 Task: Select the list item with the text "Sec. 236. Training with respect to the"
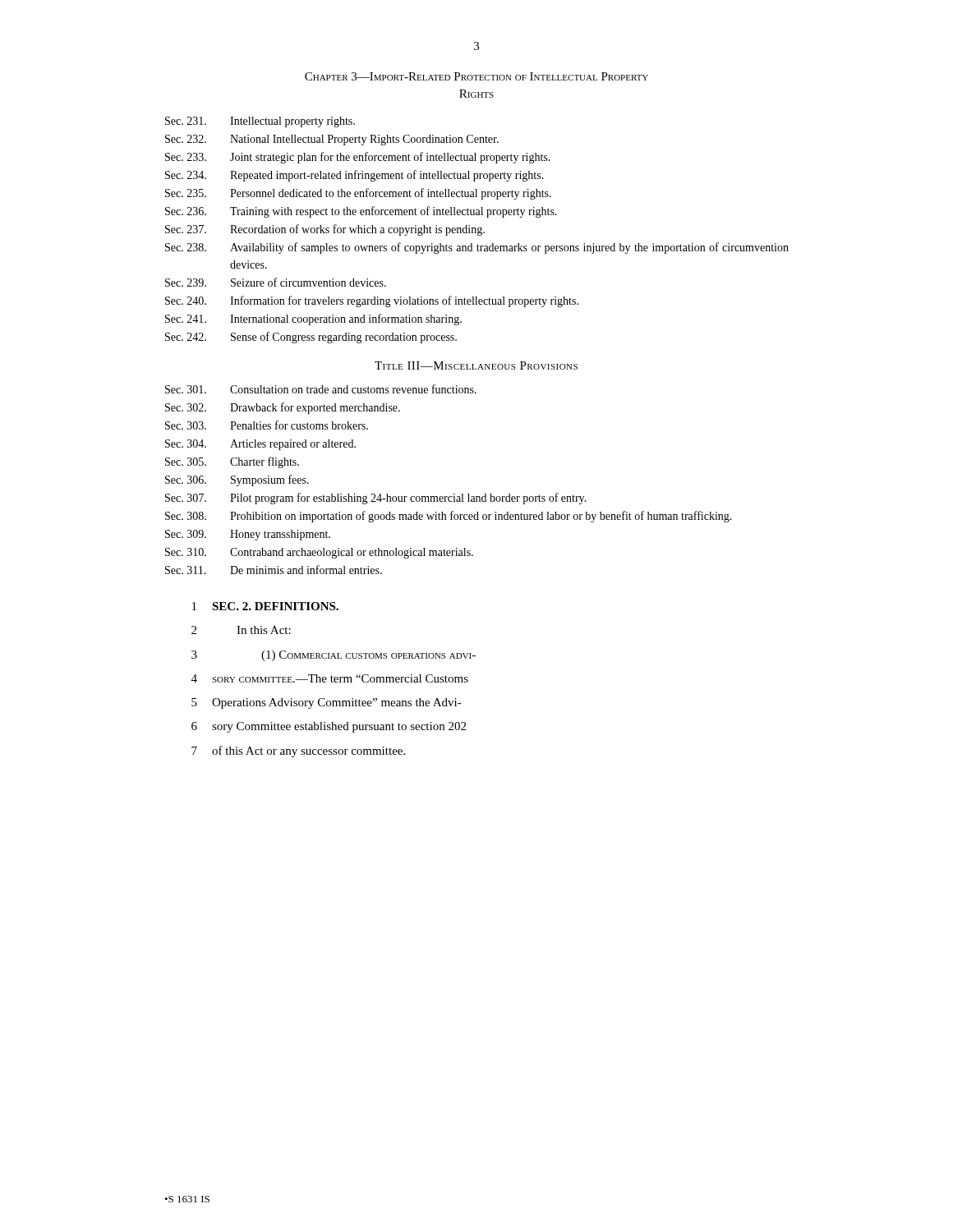point(476,212)
